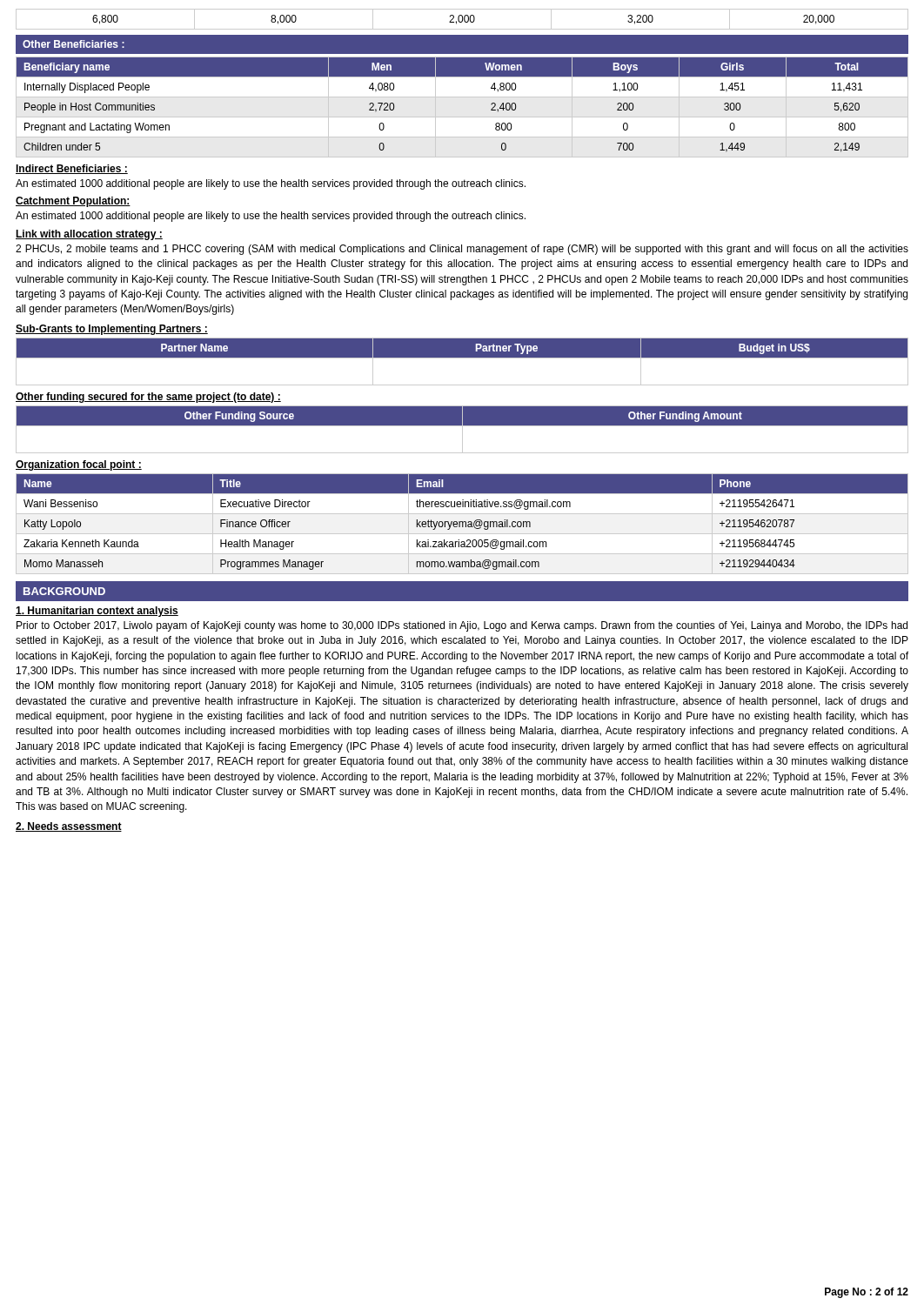The image size is (924, 1305).
Task: Point to "2. Needs assessment"
Action: pos(68,826)
